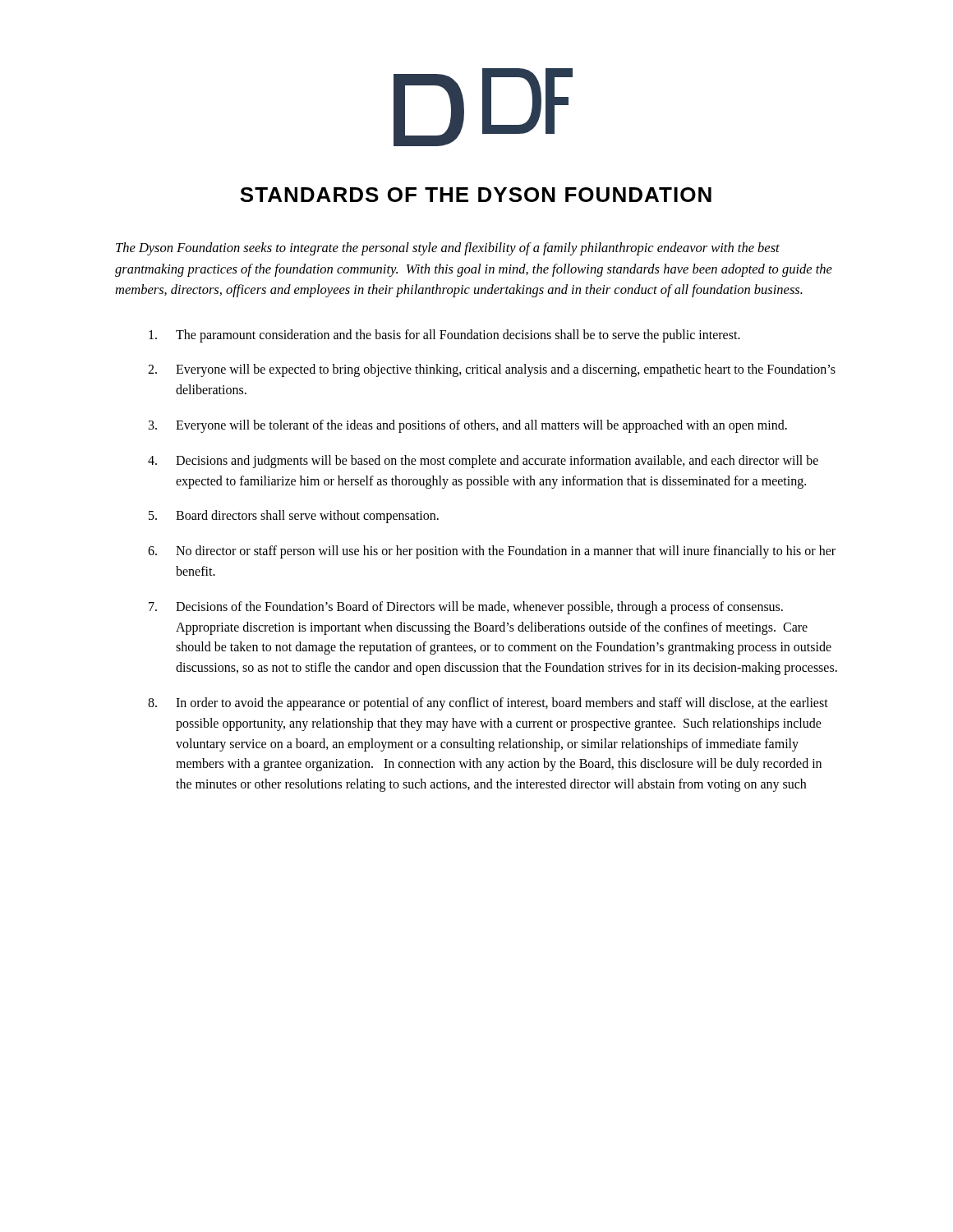953x1232 pixels.
Task: Select the region starting "3. Everyone will be tolerant of the"
Action: click(x=493, y=426)
